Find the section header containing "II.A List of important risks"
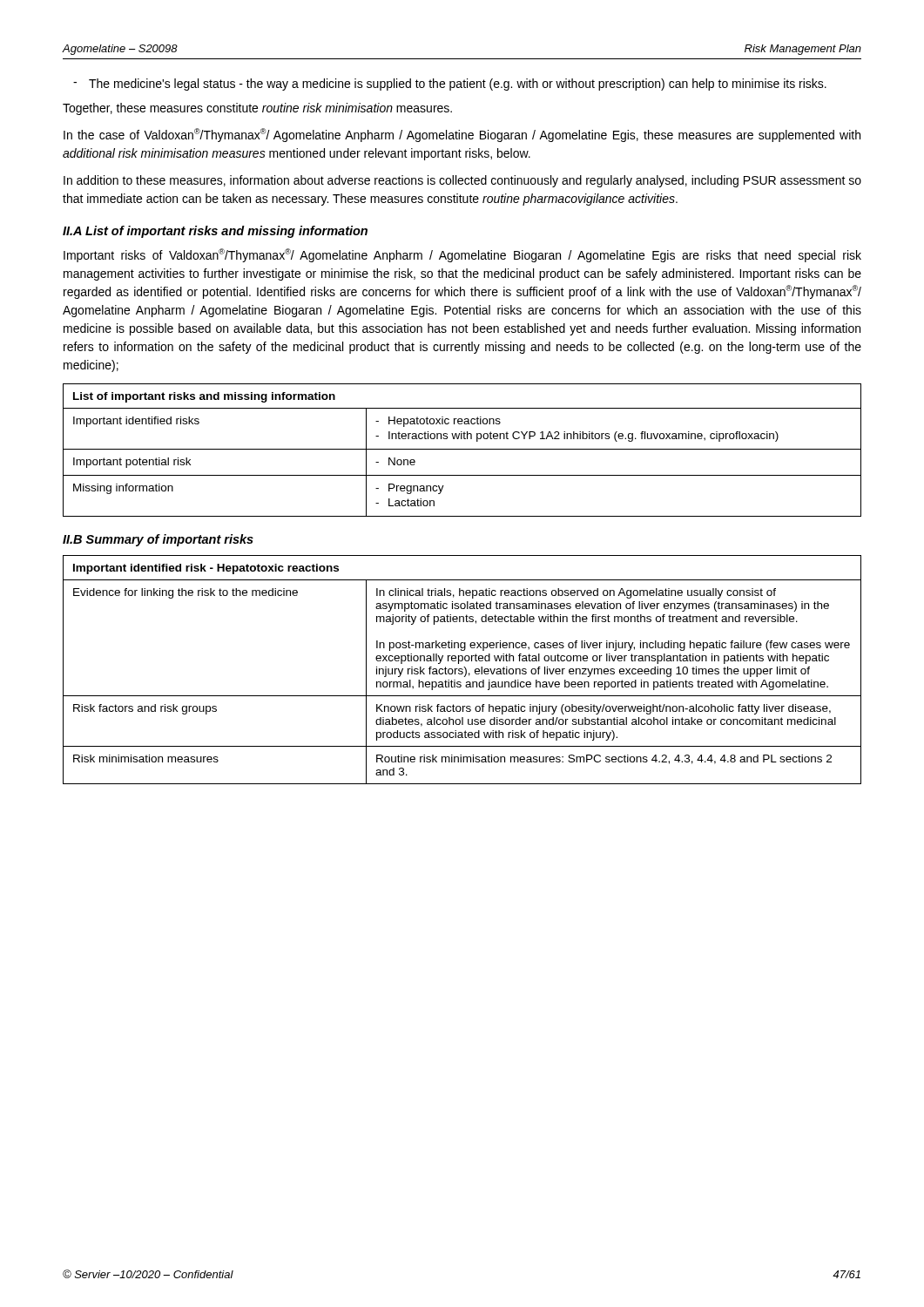This screenshot has width=924, height=1307. point(215,231)
